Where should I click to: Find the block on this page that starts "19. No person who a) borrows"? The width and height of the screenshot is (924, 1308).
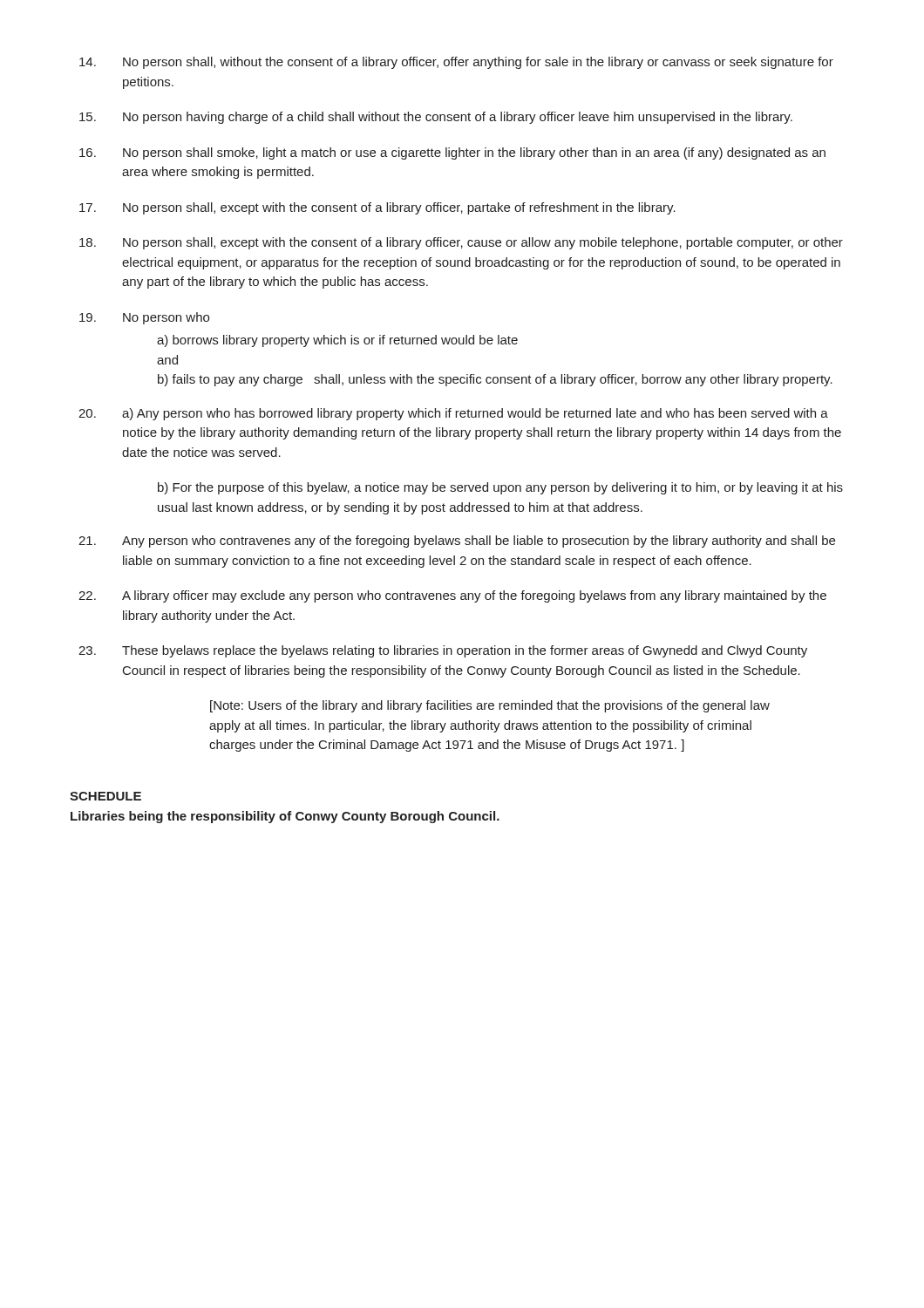(462, 348)
